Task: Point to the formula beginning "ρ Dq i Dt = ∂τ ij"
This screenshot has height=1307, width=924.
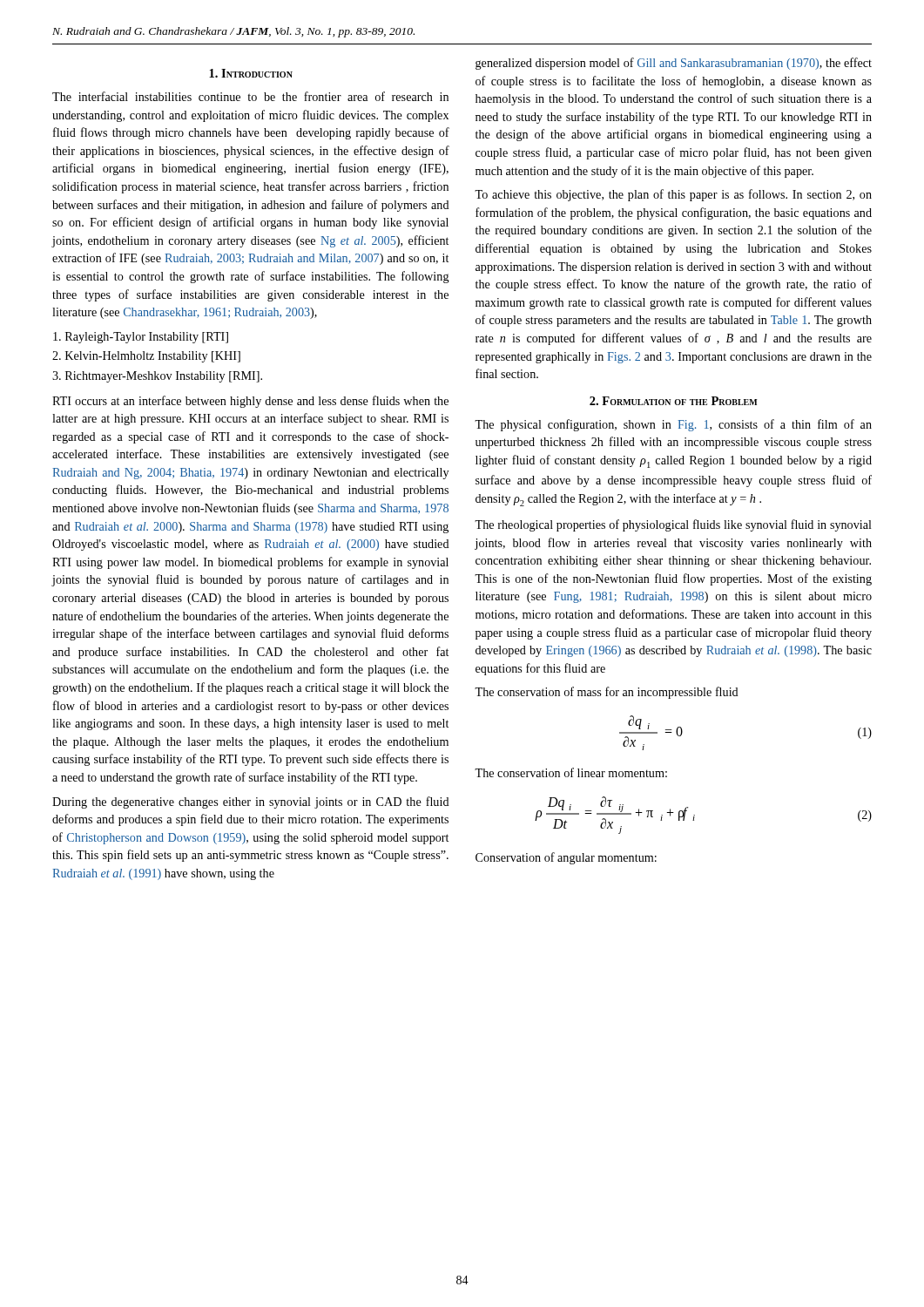Action: click(673, 815)
